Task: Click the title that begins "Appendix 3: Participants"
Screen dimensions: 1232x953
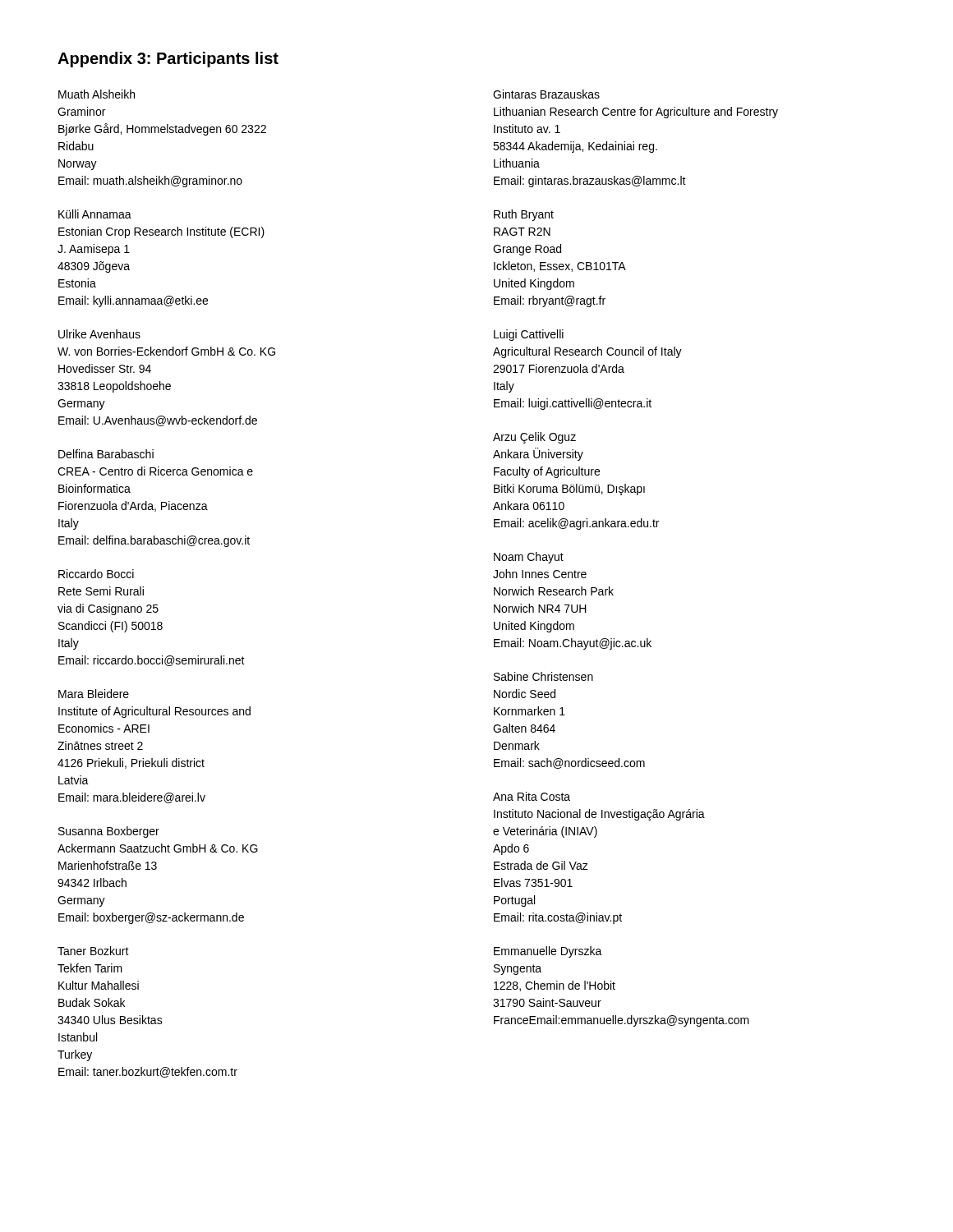Action: point(168,58)
